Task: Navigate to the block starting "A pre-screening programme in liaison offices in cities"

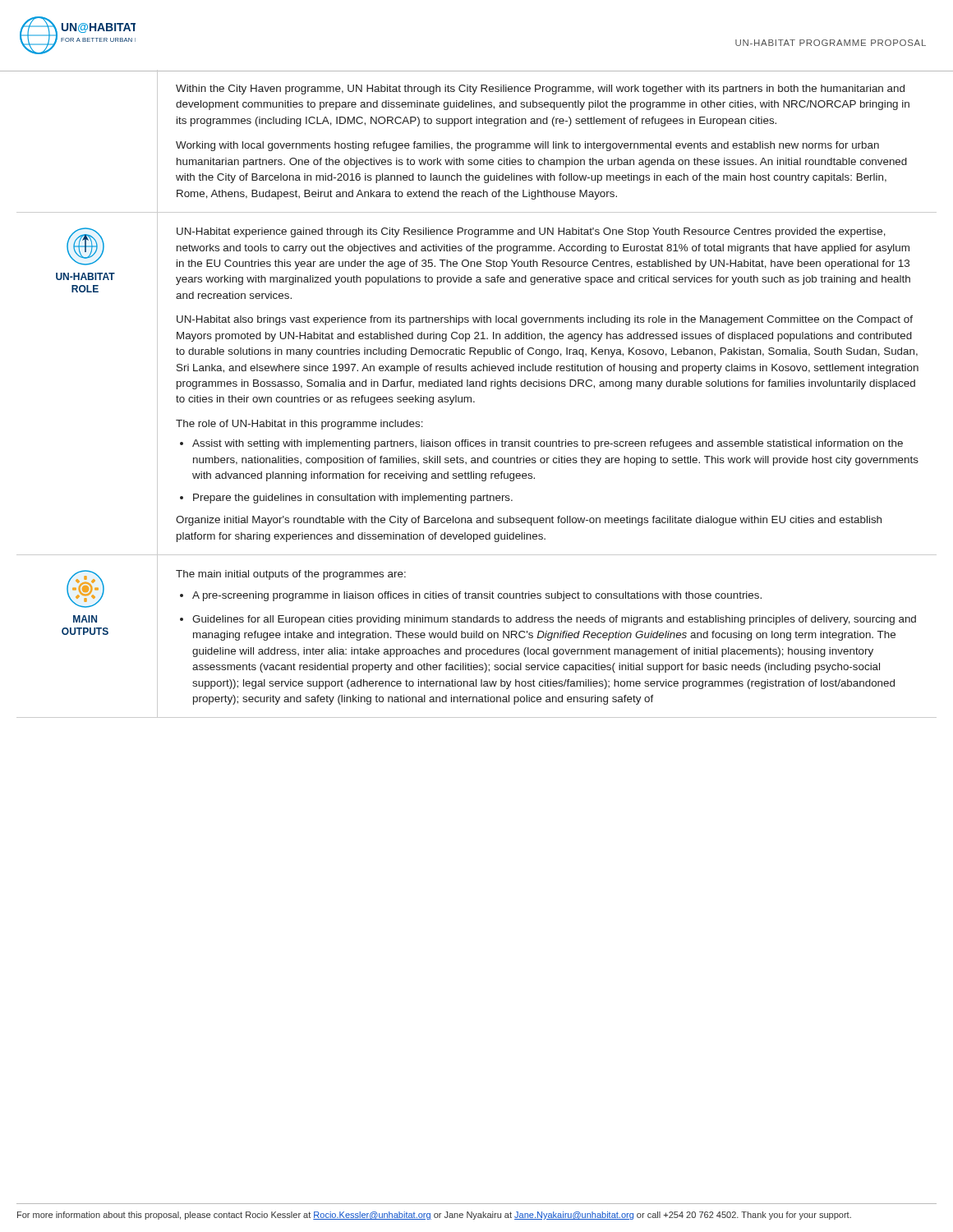Action: click(477, 595)
